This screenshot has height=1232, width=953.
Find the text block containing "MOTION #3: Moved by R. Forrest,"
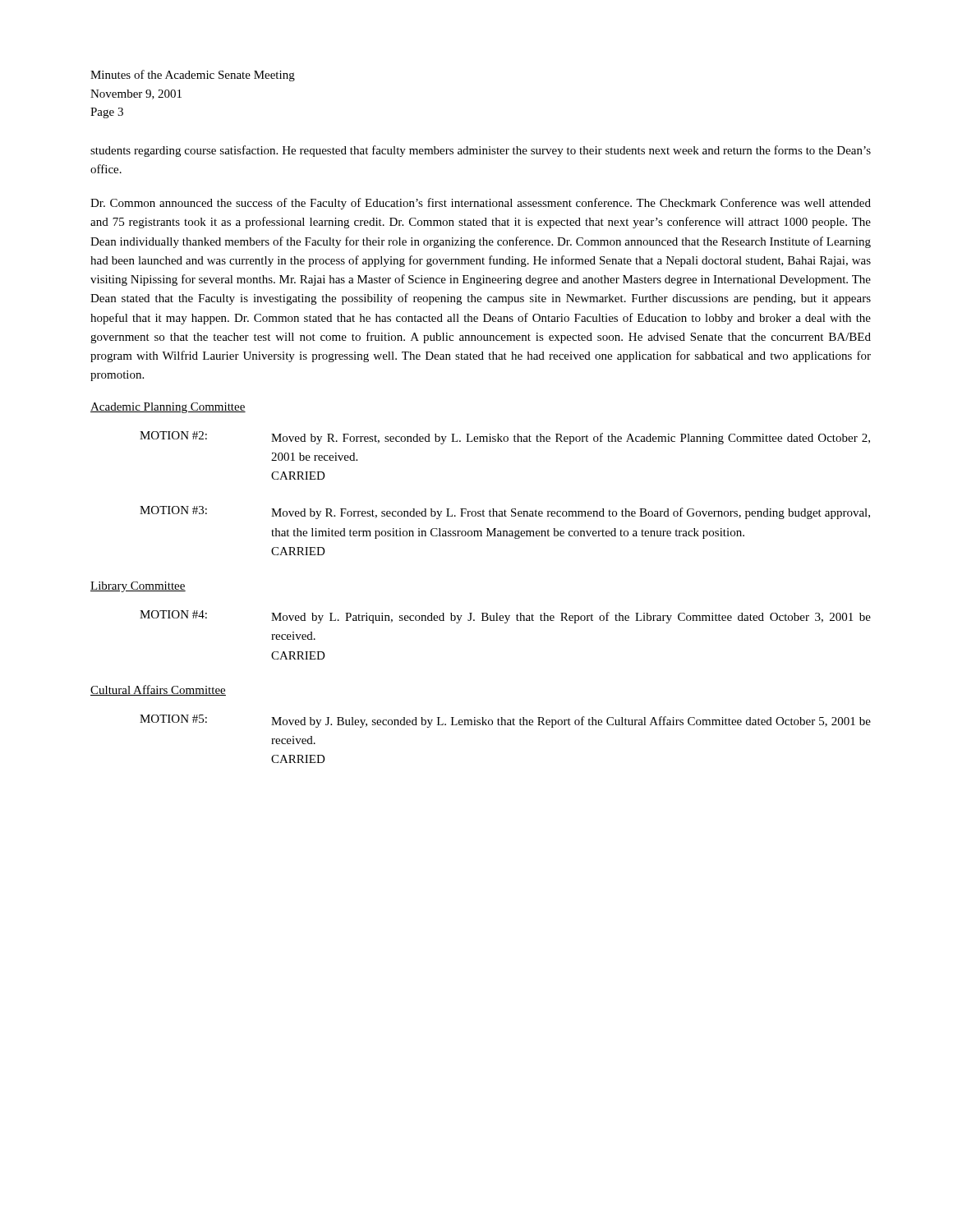point(505,532)
